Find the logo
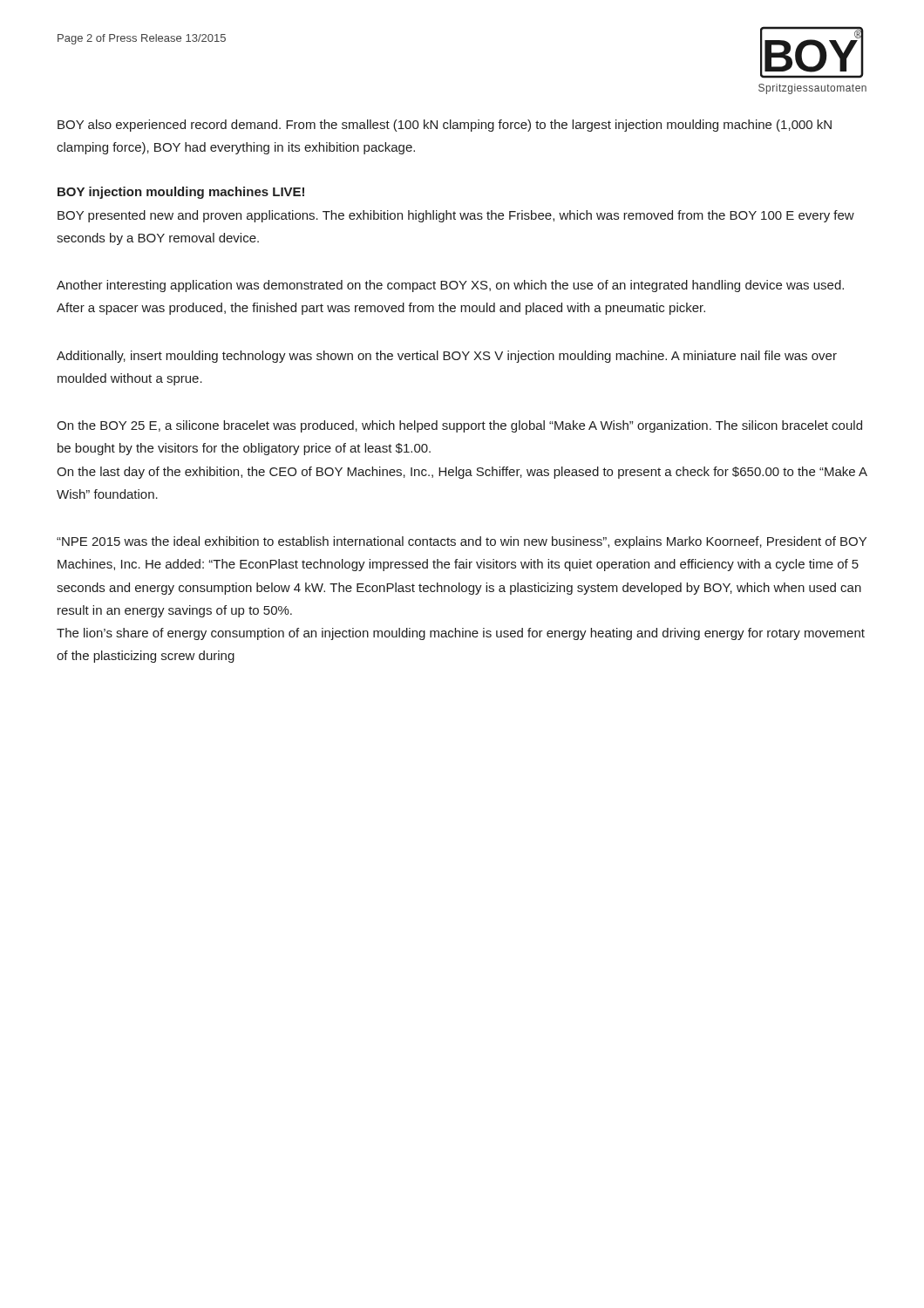 click(813, 60)
